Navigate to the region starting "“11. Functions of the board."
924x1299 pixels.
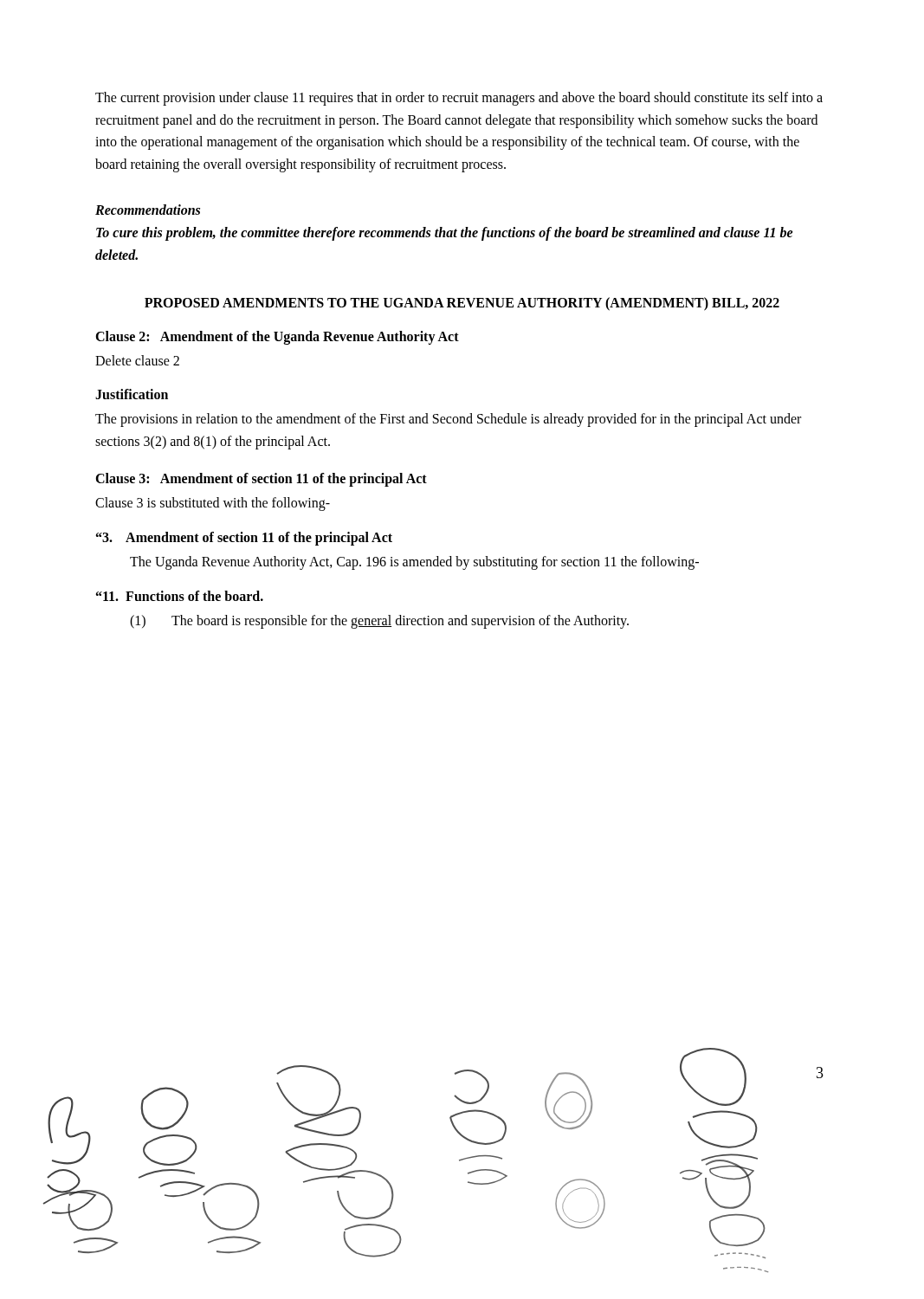point(179,596)
